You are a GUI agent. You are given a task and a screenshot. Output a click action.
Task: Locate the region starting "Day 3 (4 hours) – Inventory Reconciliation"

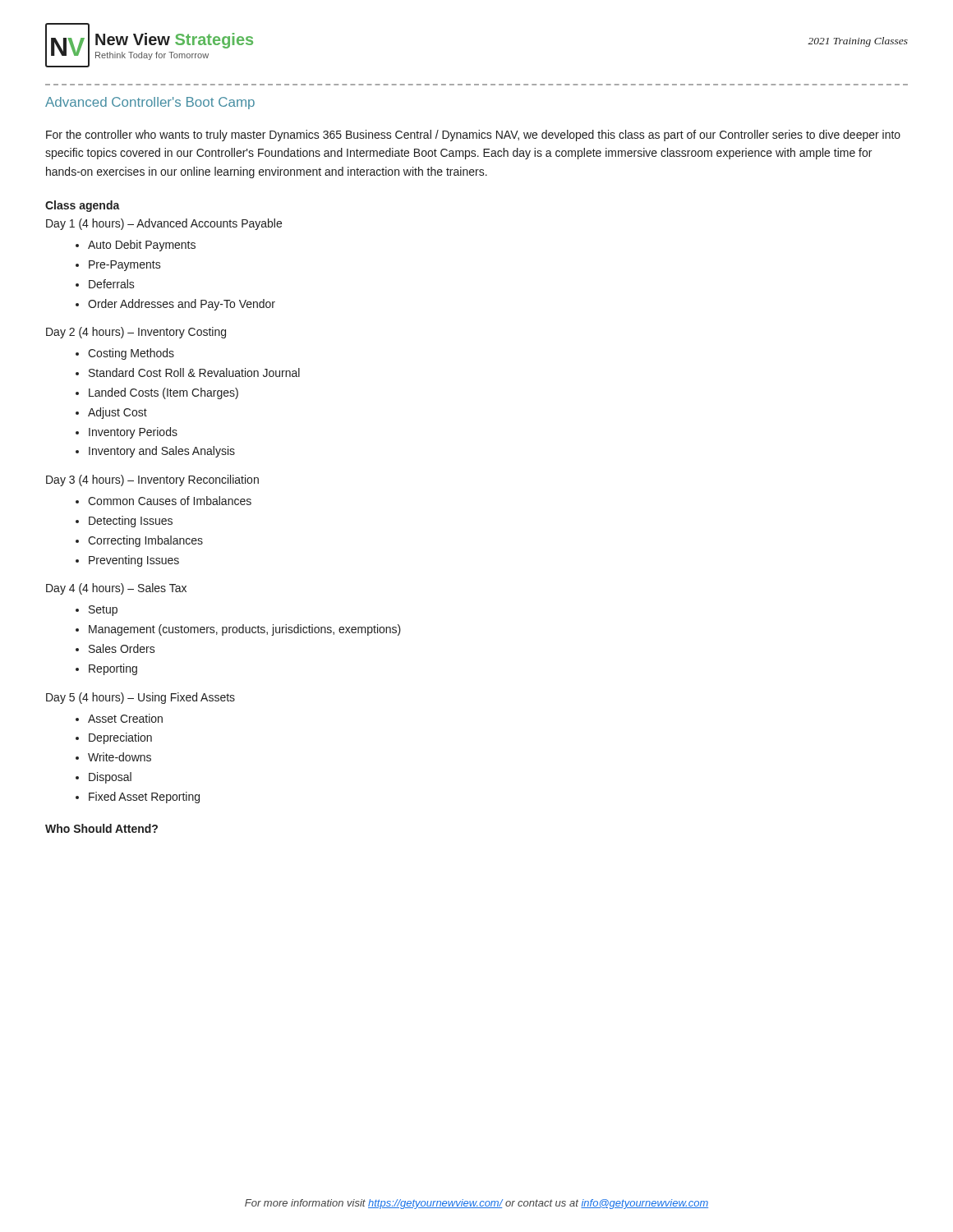point(152,480)
